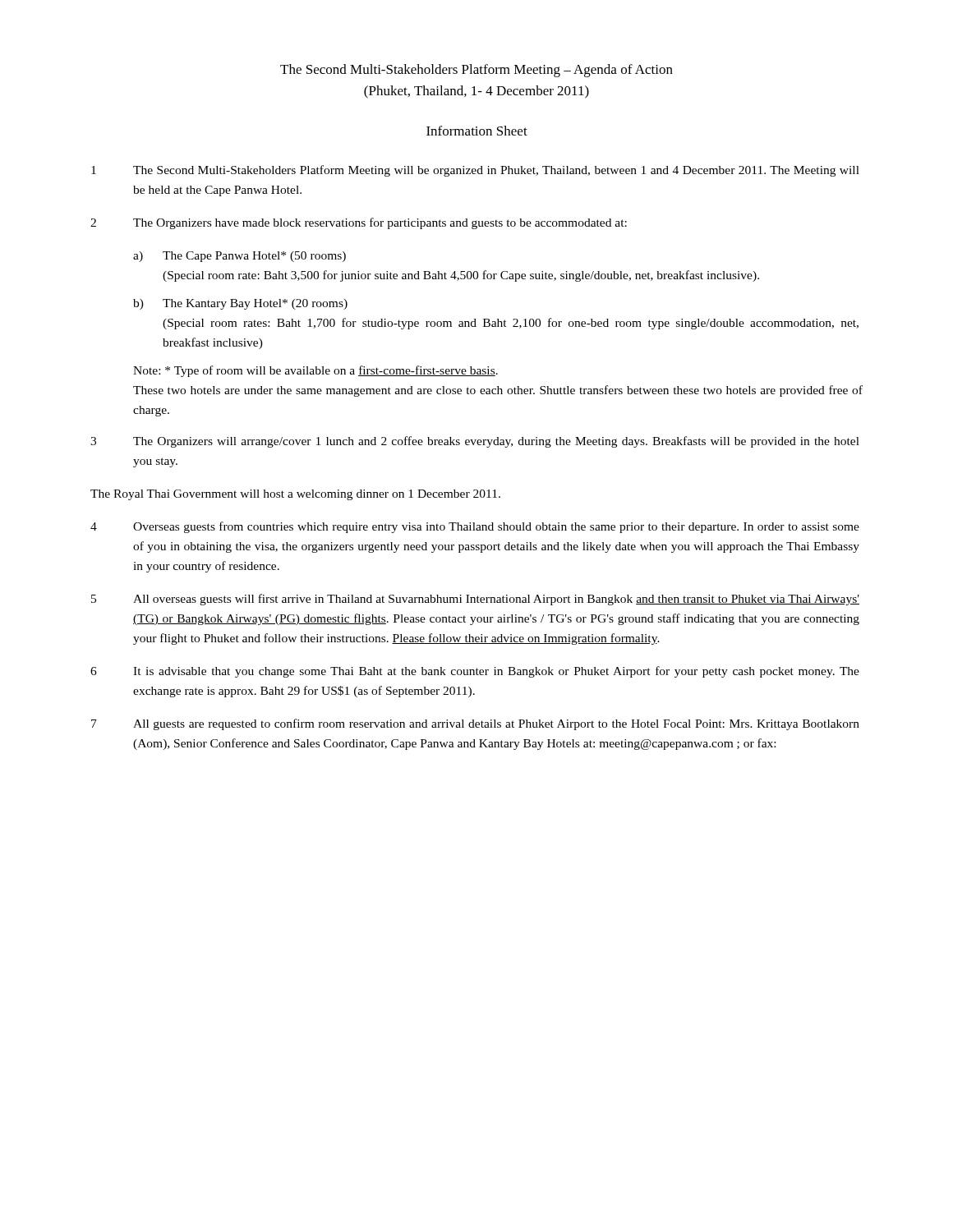Click on the text block containing "6It is advisable that you change"

[475, 681]
